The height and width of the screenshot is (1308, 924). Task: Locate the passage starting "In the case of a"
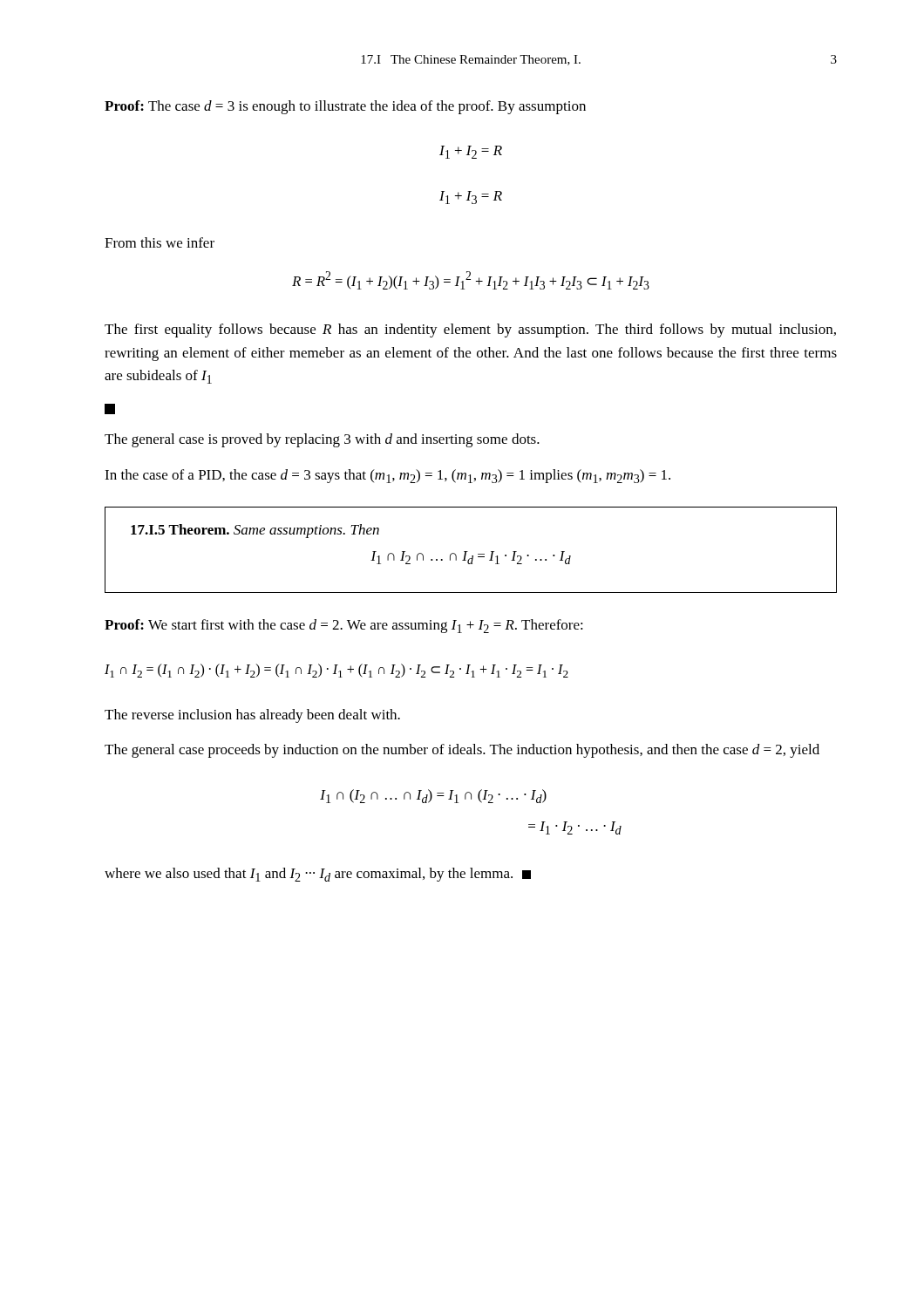(388, 476)
